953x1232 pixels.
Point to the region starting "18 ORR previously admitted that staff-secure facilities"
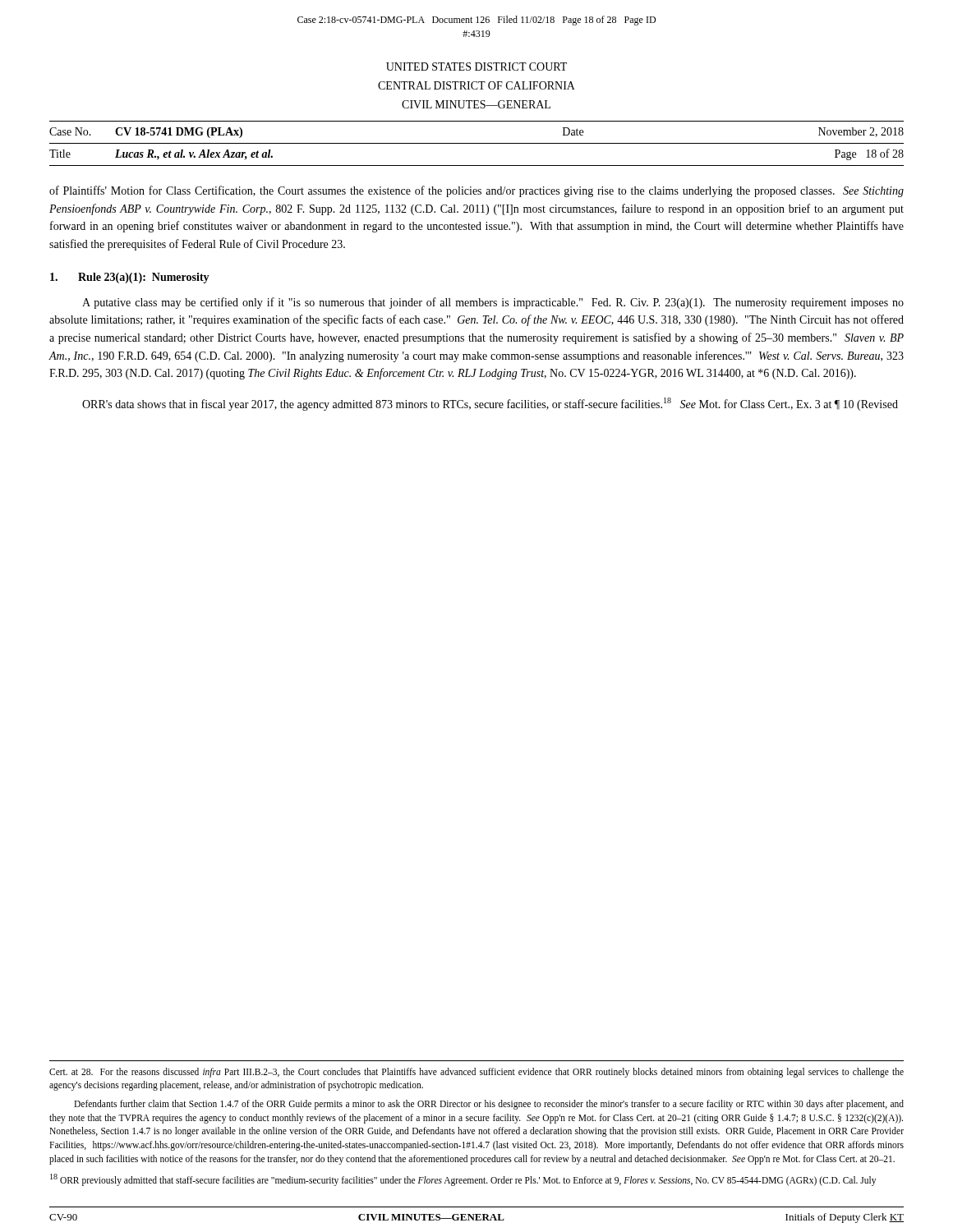pyautogui.click(x=463, y=1178)
